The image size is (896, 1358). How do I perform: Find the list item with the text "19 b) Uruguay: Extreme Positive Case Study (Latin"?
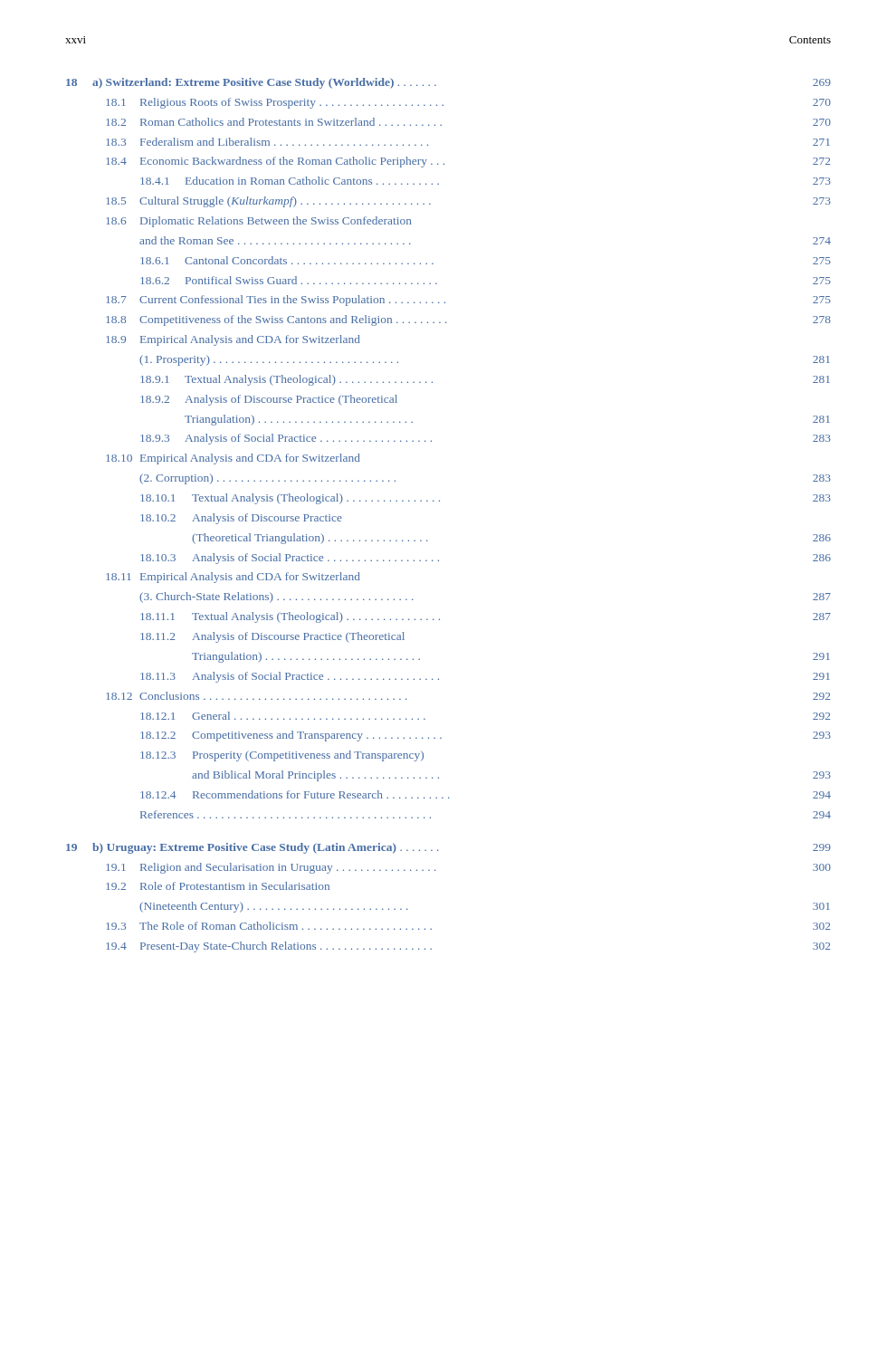click(x=448, y=847)
